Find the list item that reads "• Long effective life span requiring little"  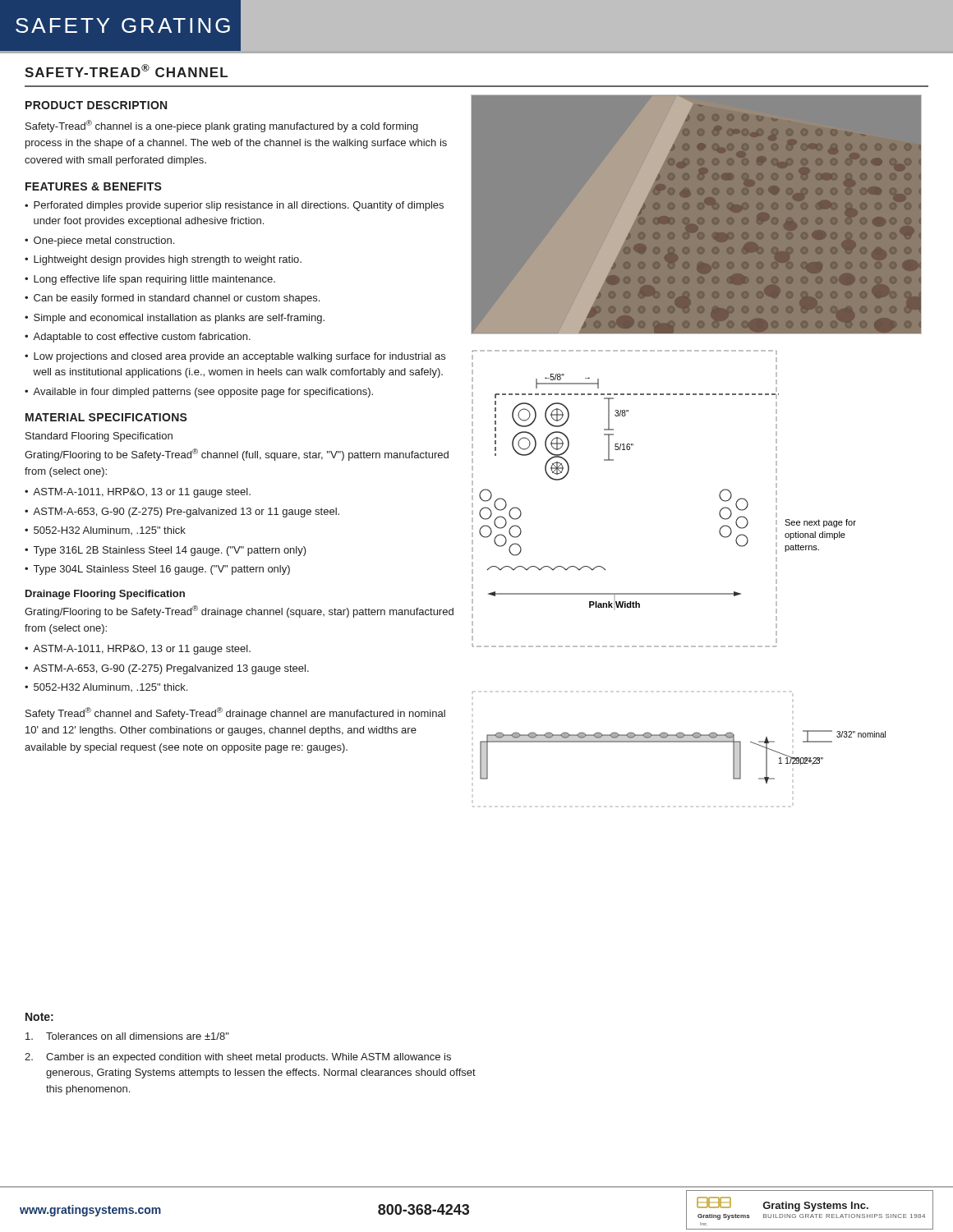[x=150, y=279]
